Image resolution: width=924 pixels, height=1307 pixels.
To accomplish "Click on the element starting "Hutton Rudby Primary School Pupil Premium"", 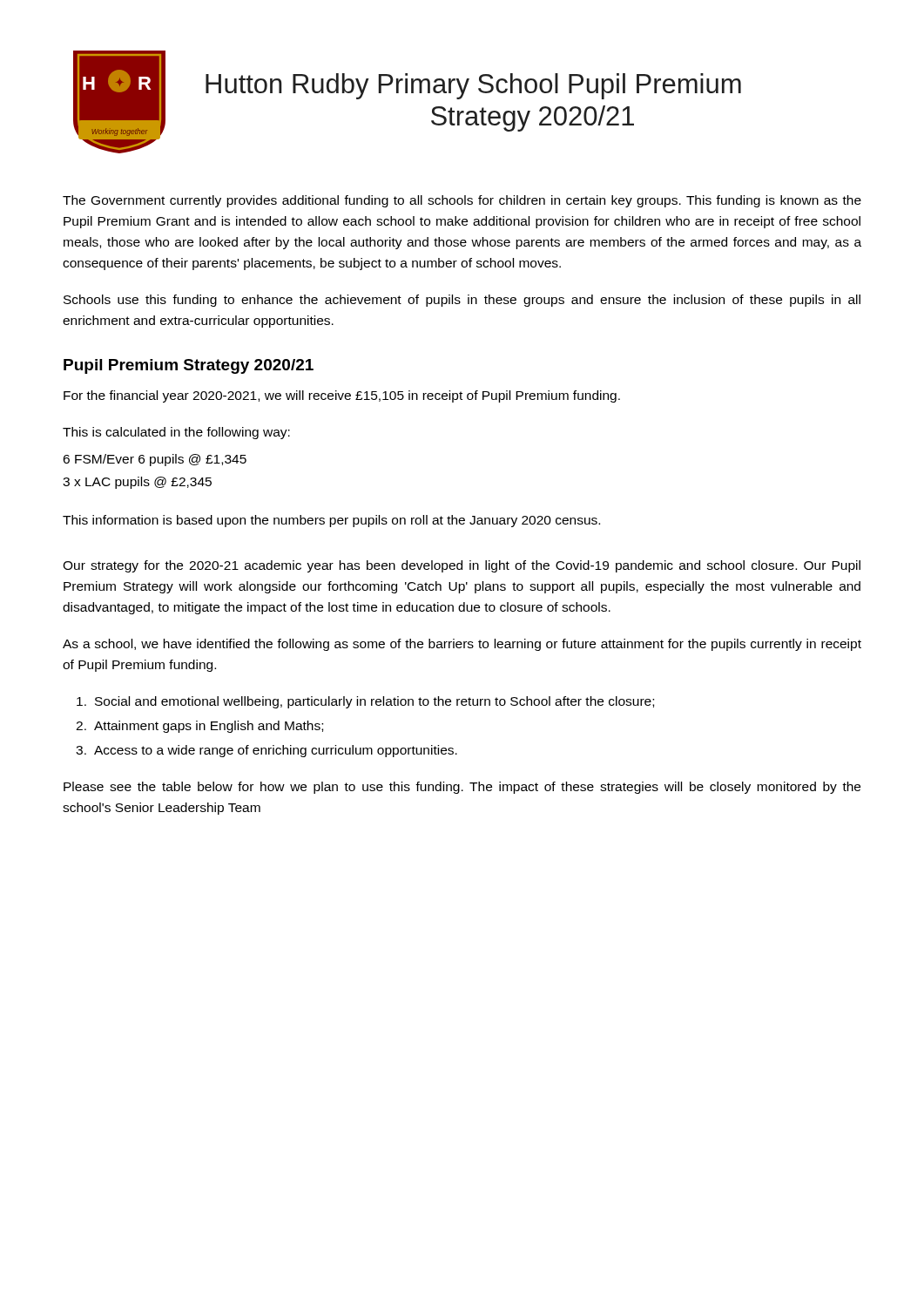I will pyautogui.click(x=533, y=100).
